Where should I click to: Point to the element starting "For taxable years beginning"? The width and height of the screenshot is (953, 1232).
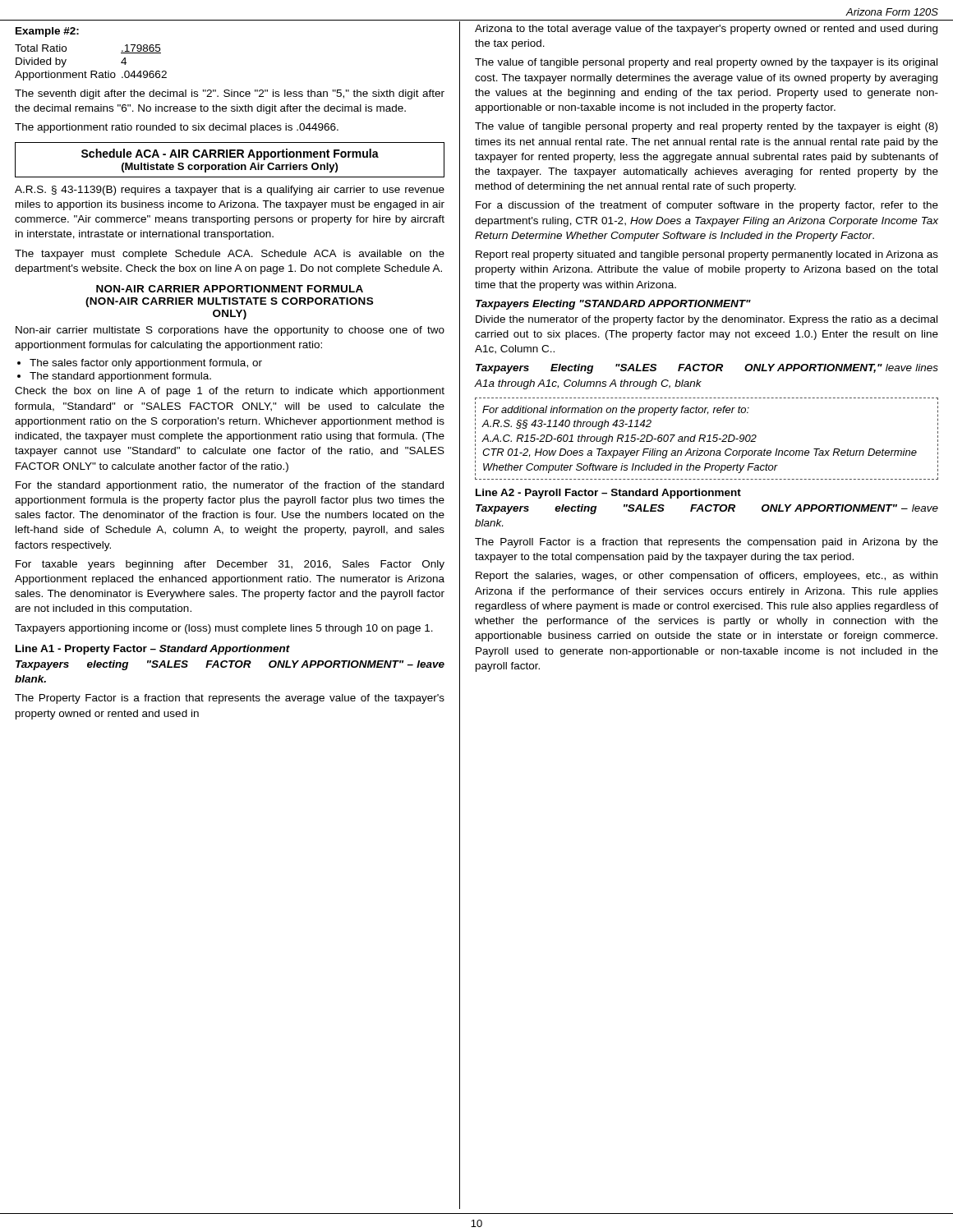[x=230, y=587]
